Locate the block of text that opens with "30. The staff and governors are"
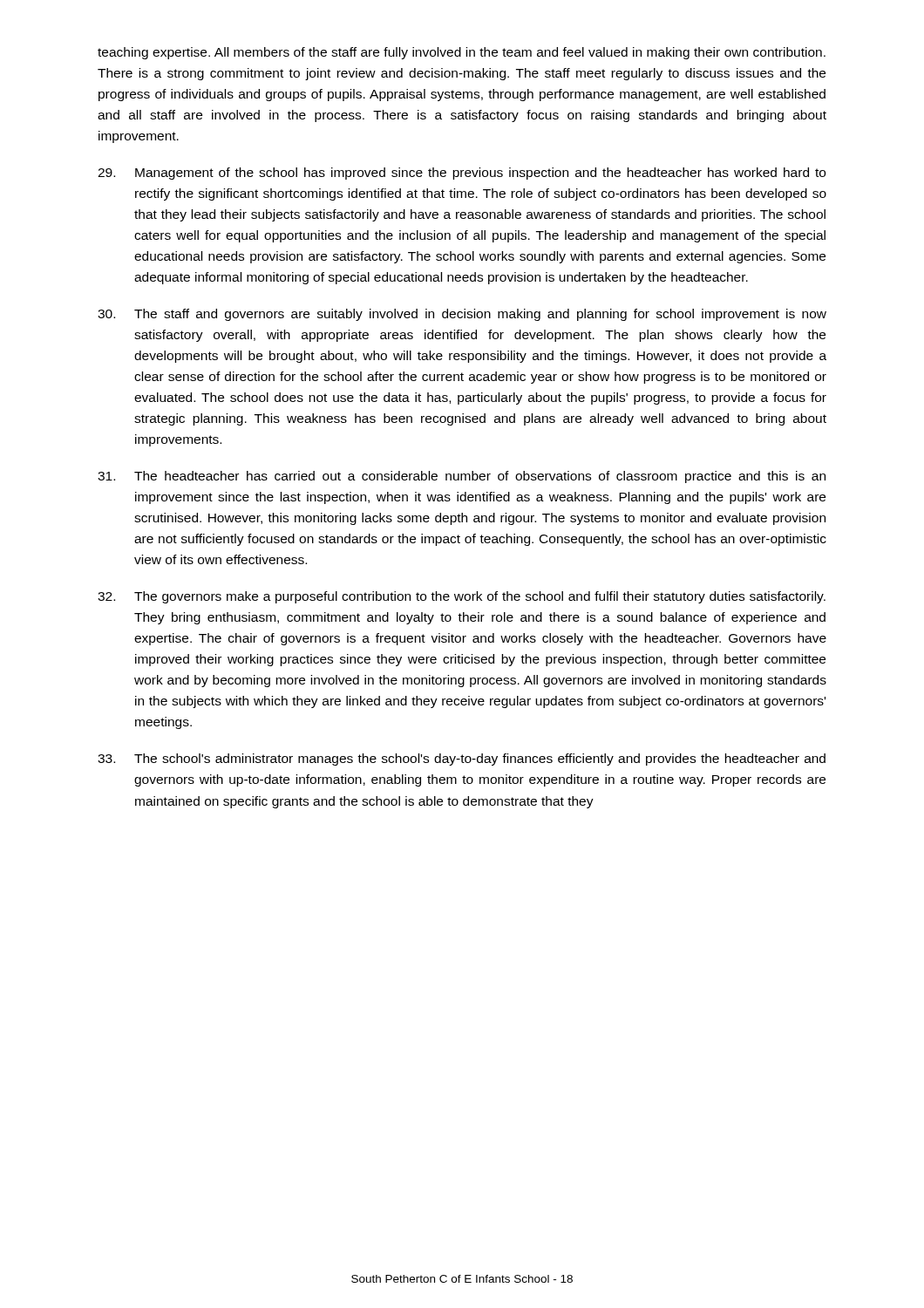The height and width of the screenshot is (1308, 924). (x=462, y=377)
